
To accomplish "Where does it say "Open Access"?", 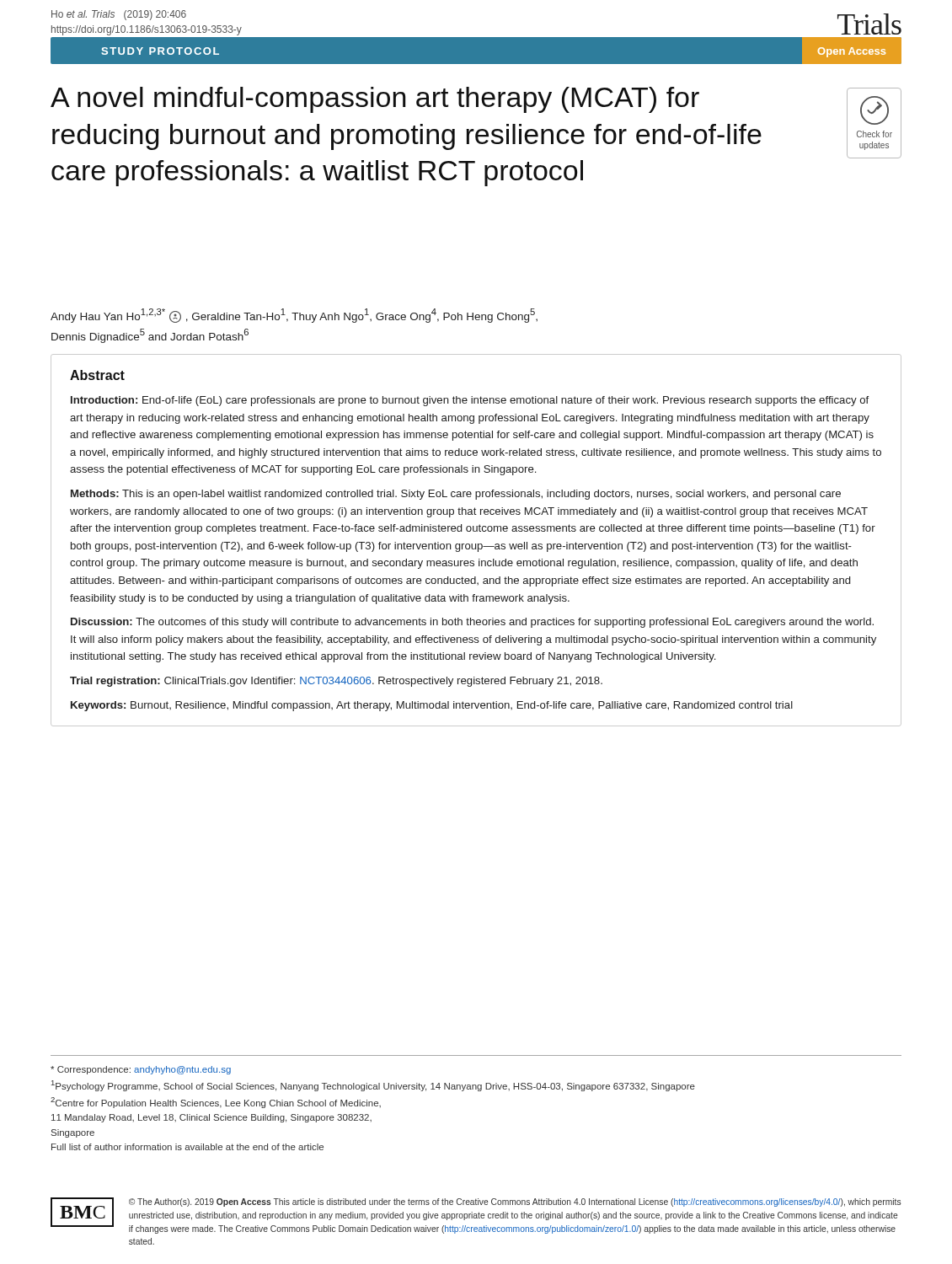I will click(852, 51).
